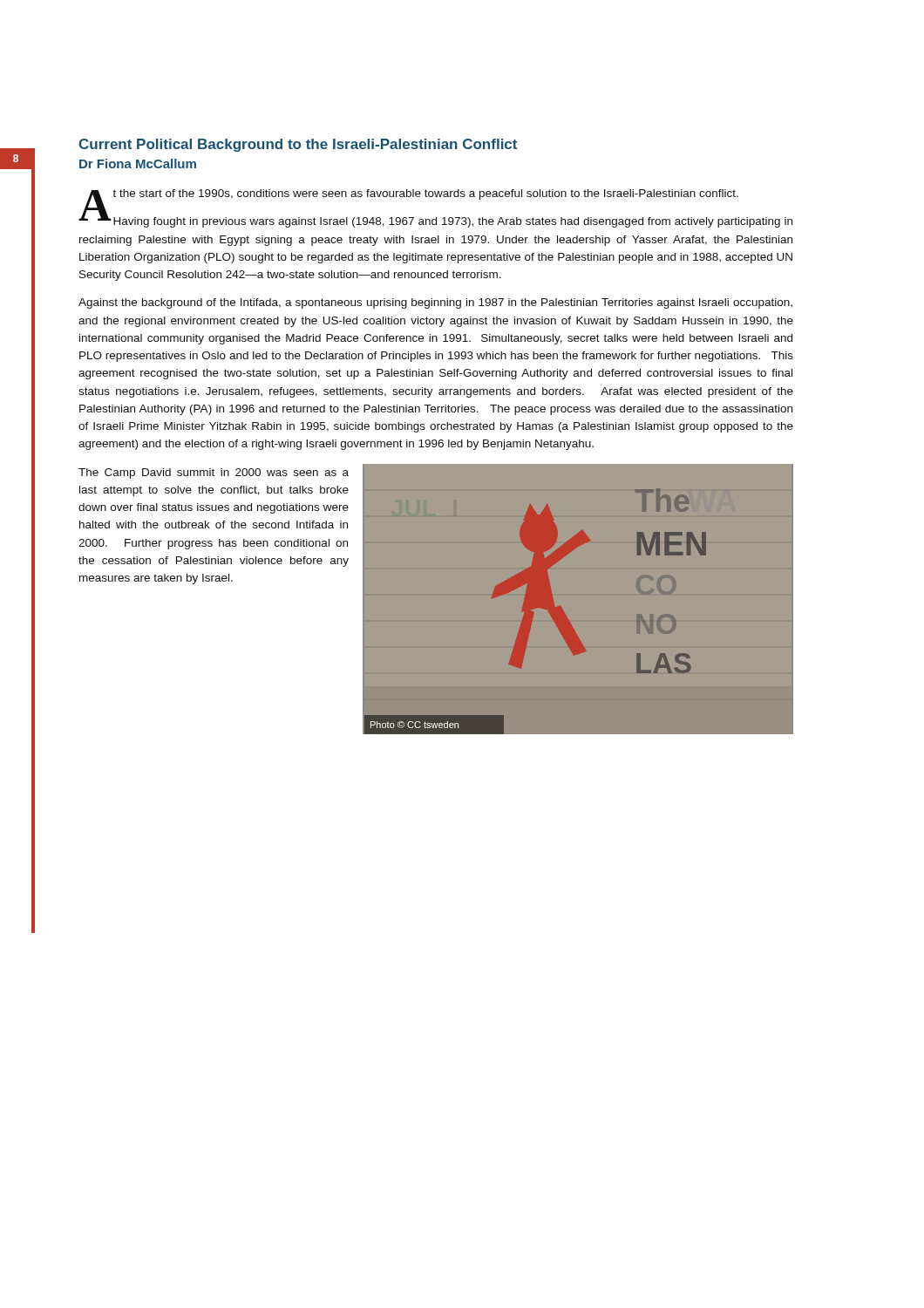The image size is (924, 1308).
Task: Select the block starting "Having fought in previous wars against Israel (1948,"
Action: point(436,248)
